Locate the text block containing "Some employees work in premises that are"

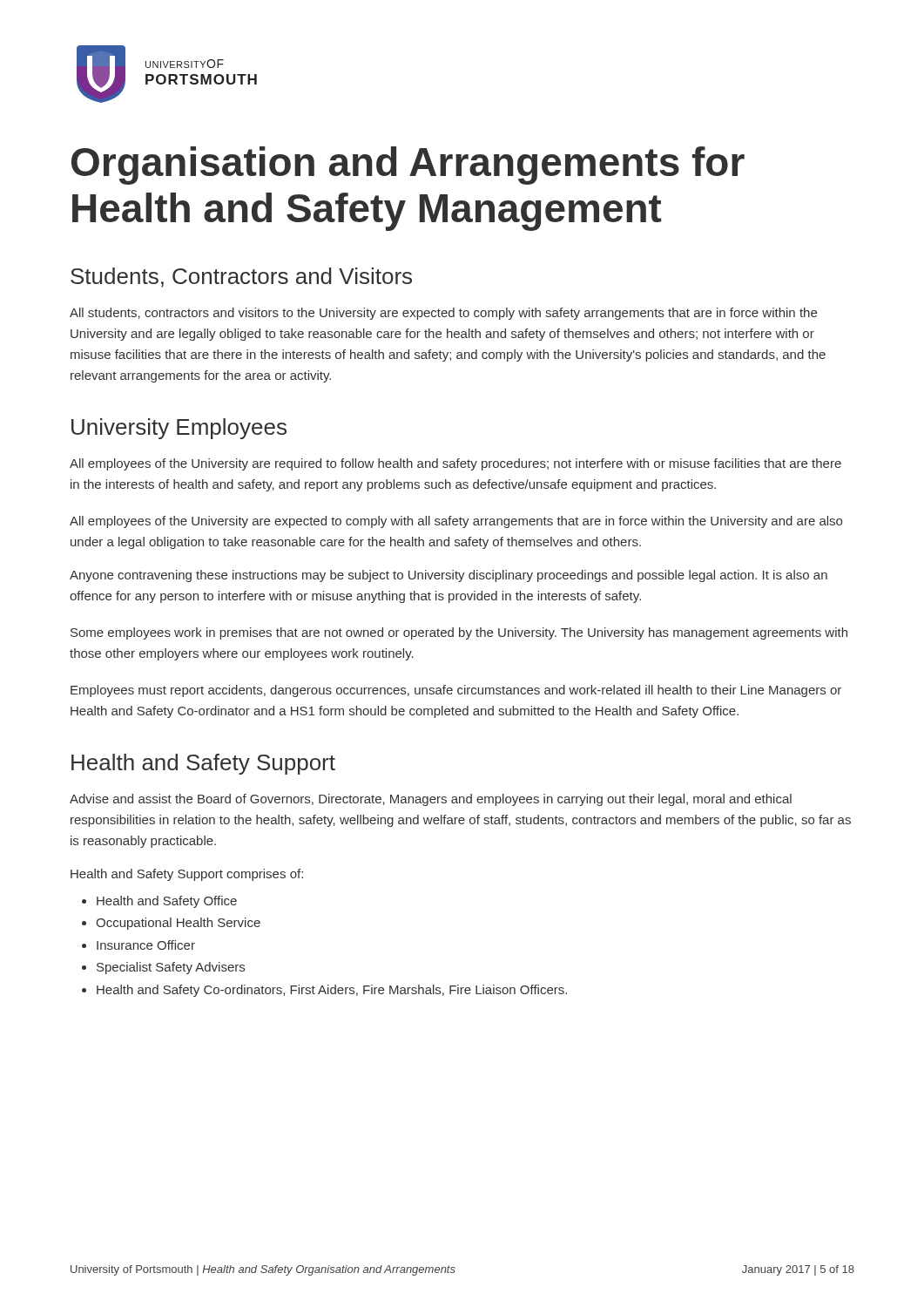[x=459, y=642]
